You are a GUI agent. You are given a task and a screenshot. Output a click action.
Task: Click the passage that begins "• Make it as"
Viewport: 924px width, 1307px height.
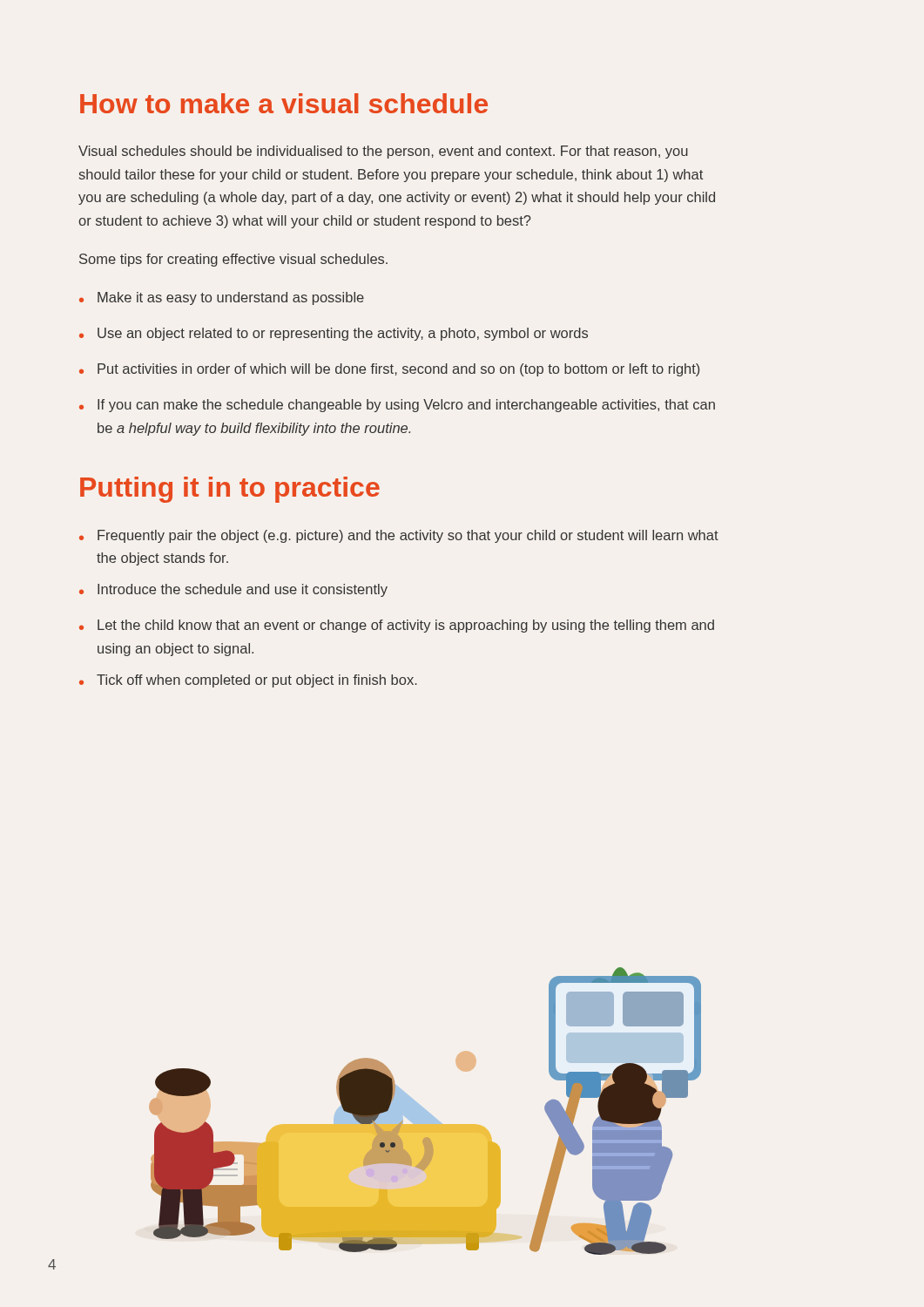click(x=222, y=298)
